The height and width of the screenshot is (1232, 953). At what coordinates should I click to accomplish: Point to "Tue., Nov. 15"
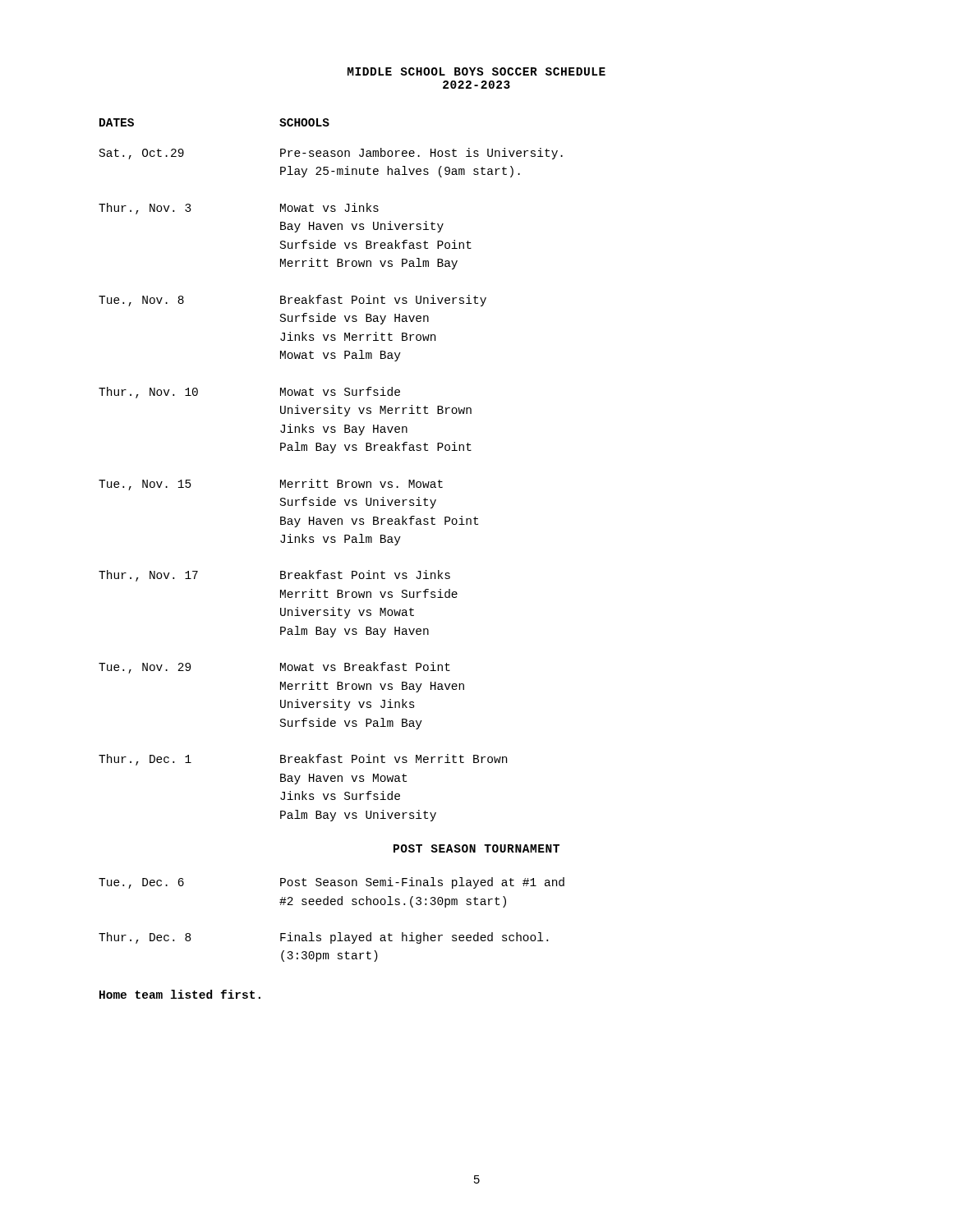[145, 484]
